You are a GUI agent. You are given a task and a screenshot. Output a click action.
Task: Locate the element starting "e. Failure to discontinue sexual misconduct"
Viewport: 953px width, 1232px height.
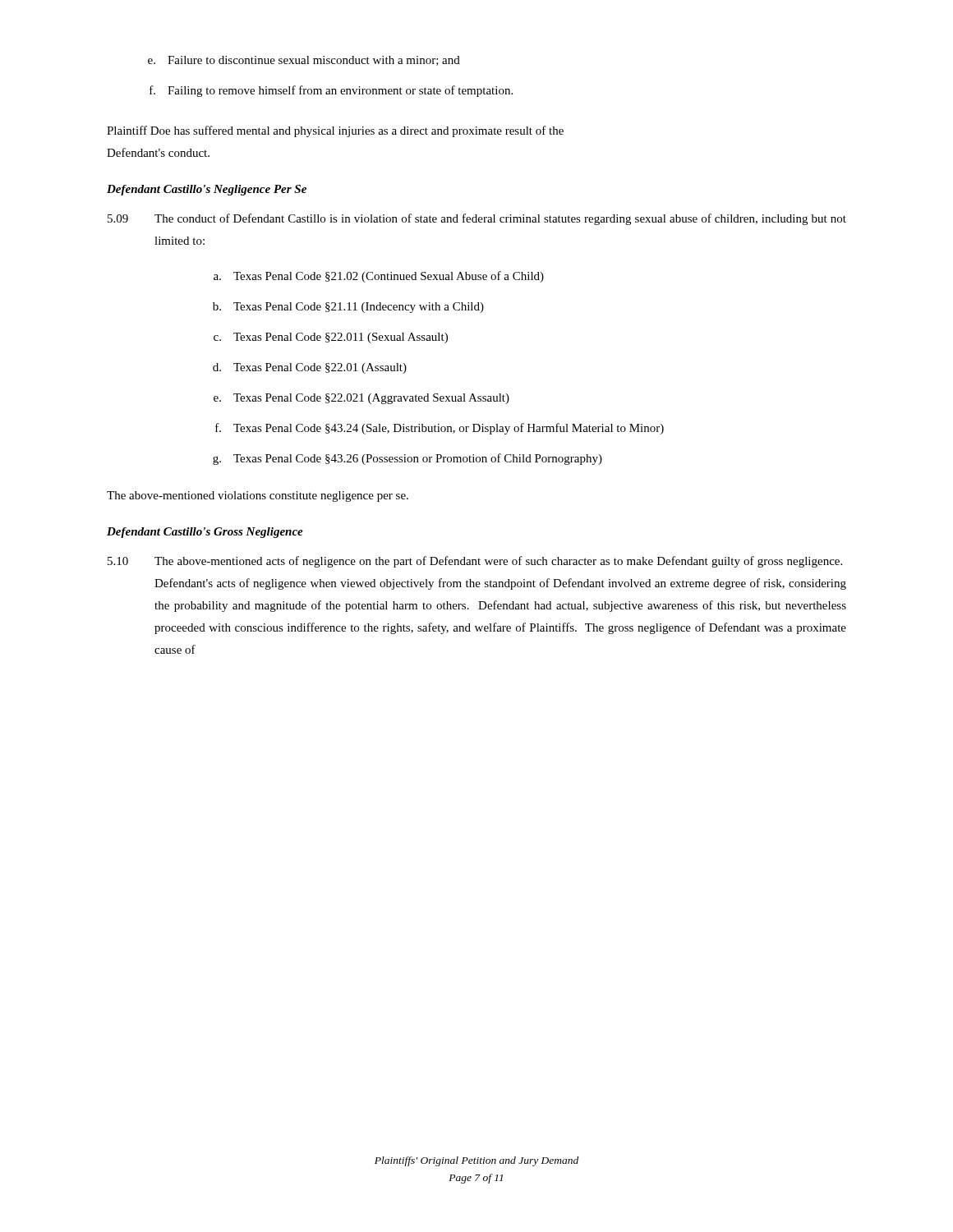coord(304,61)
